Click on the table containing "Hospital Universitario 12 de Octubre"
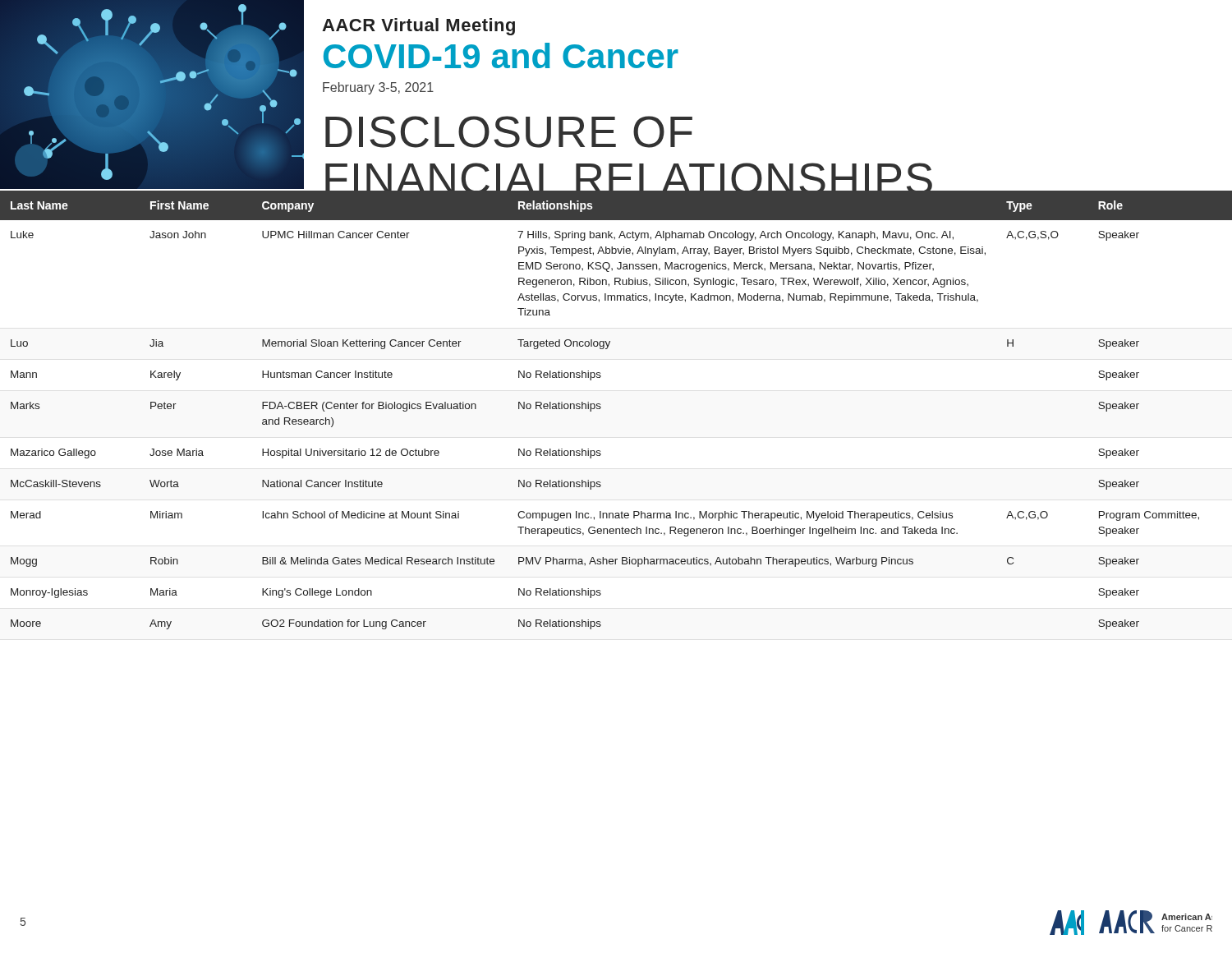 [x=616, y=415]
